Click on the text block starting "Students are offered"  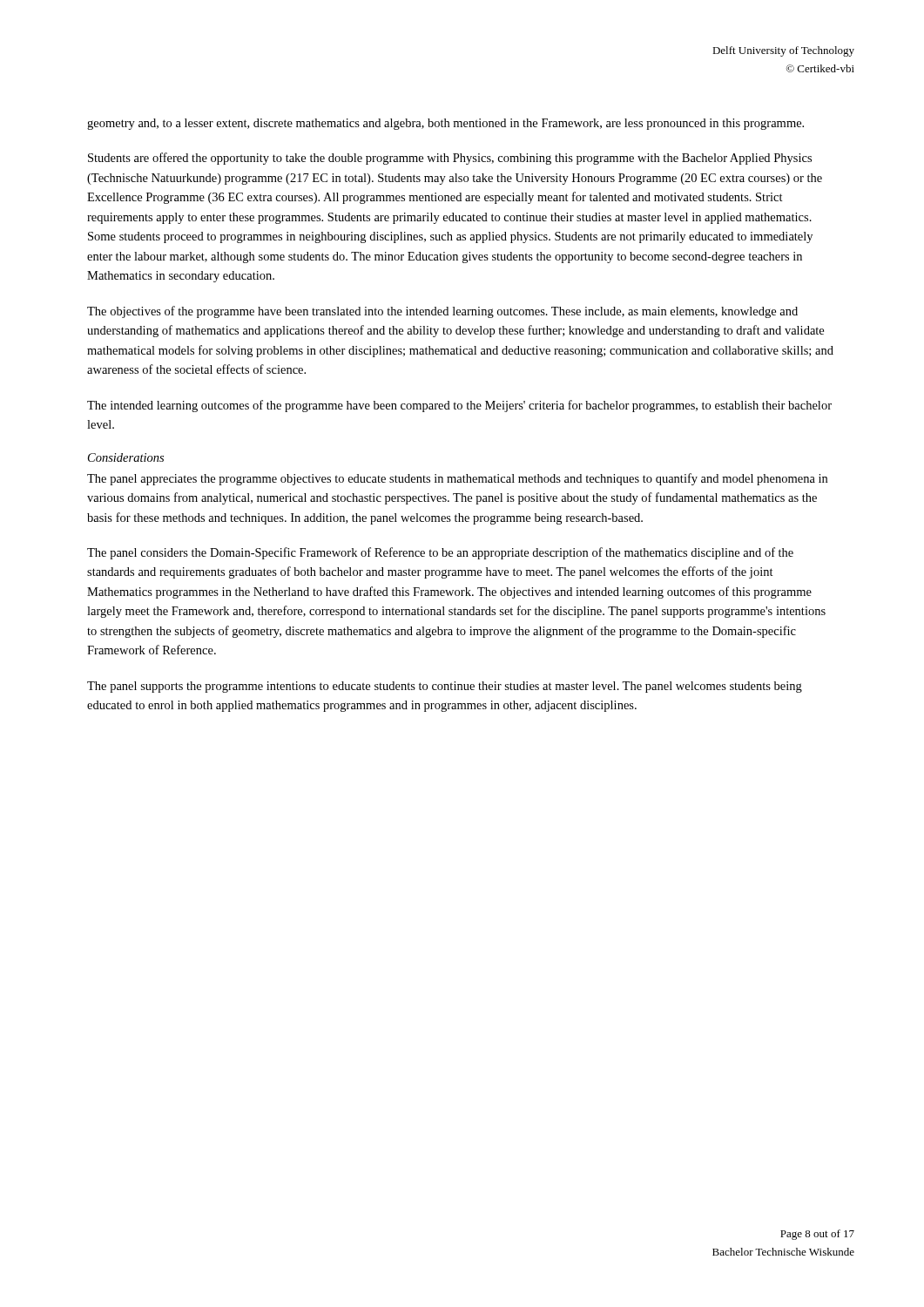pos(455,217)
